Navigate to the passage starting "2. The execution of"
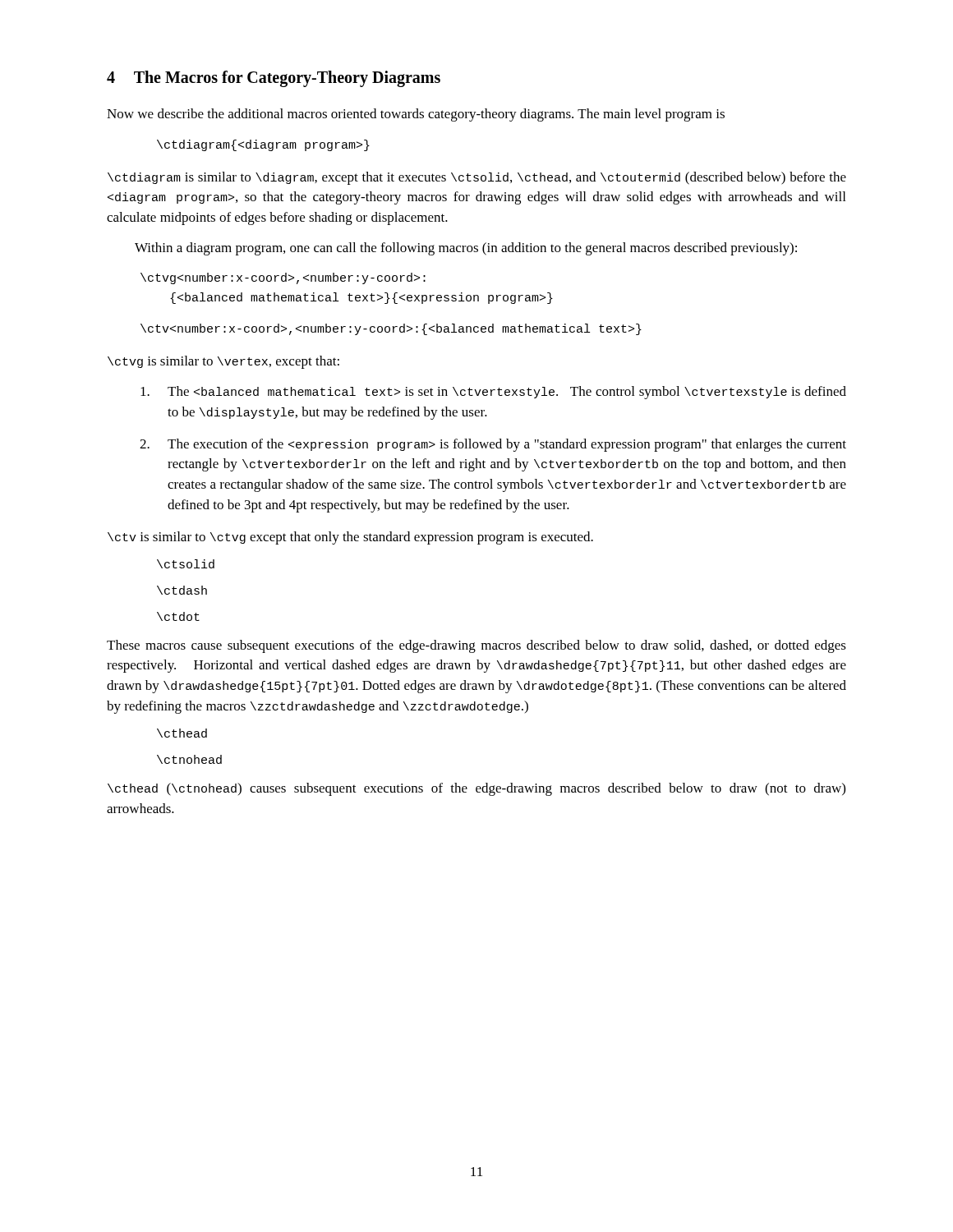 (493, 475)
